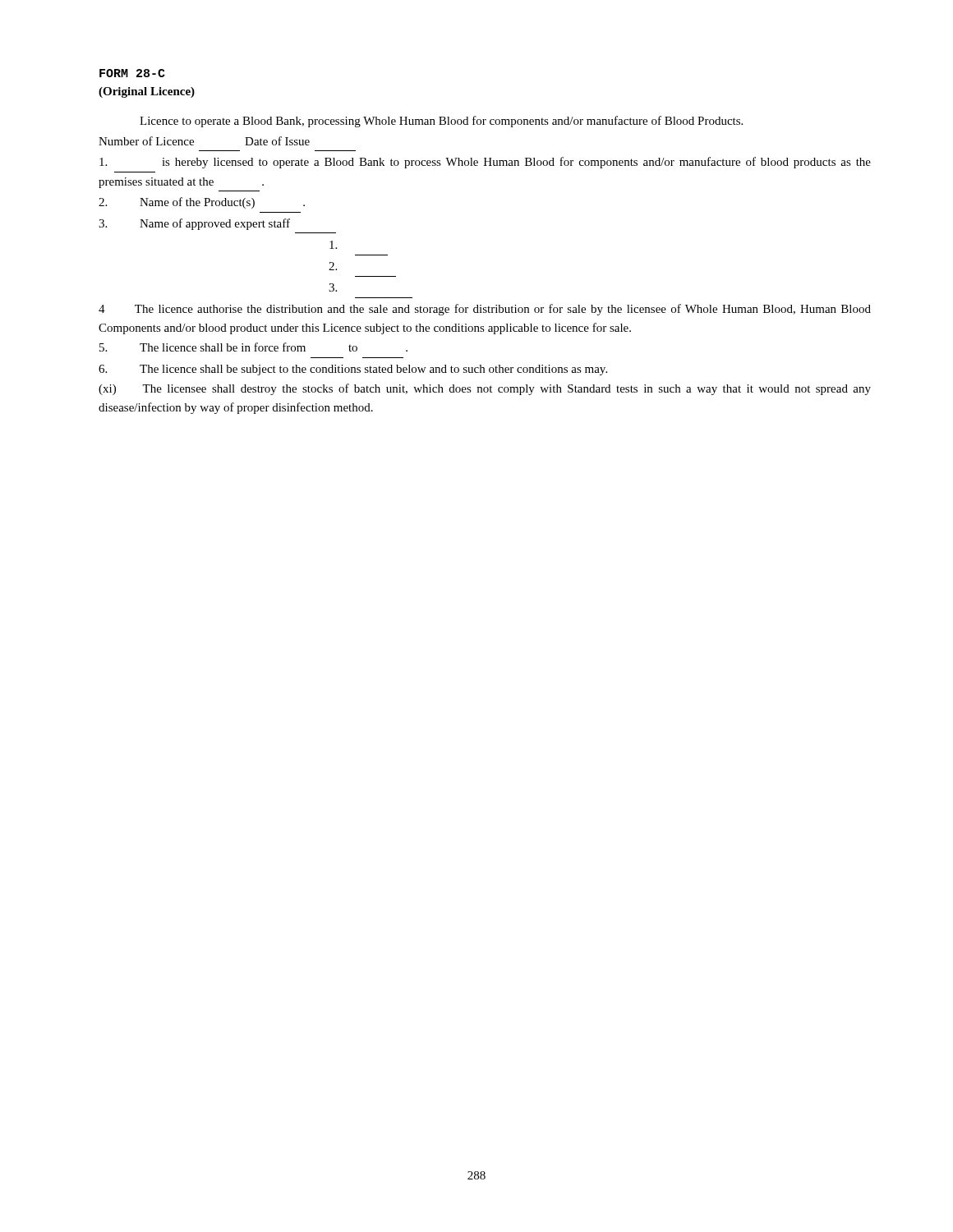953x1232 pixels.
Task: Click on the region starting "(xi) The licensee"
Action: click(485, 398)
